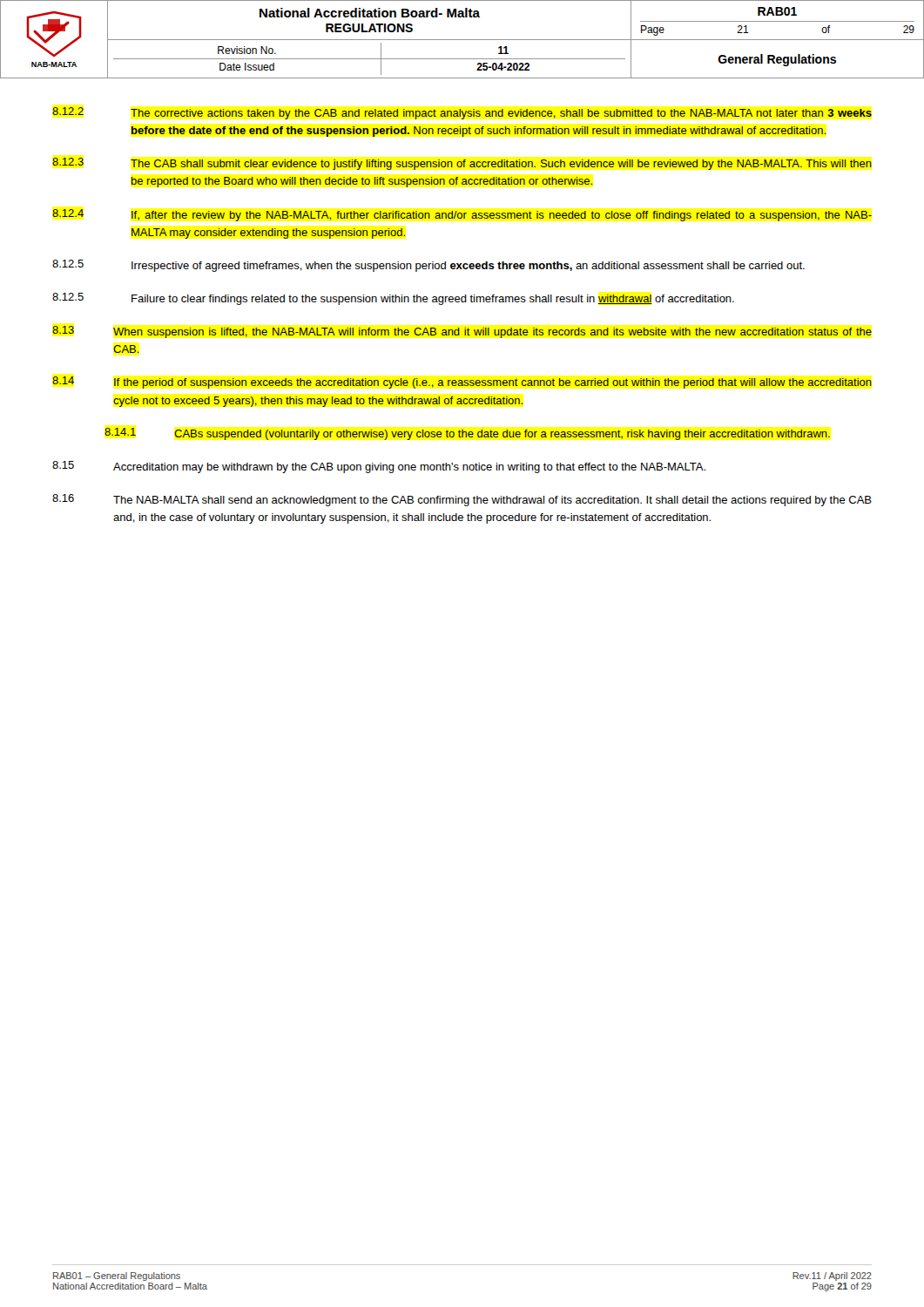Point to the block beginning "8.14.1 CABs suspended (voluntarily or otherwise)"

[x=488, y=434]
